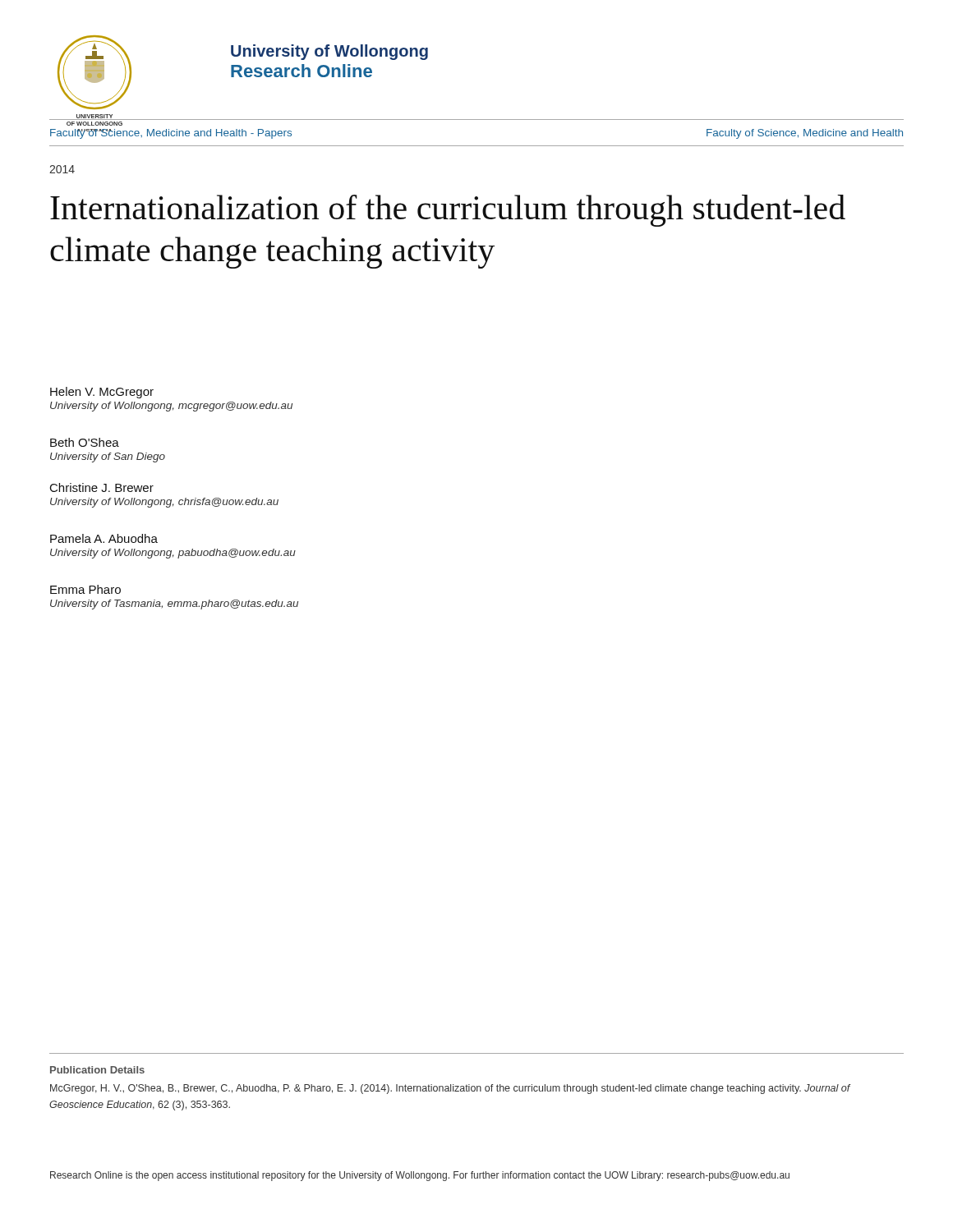Point to the block beginning "Research Online is the open access institutional repository"

tap(420, 1175)
